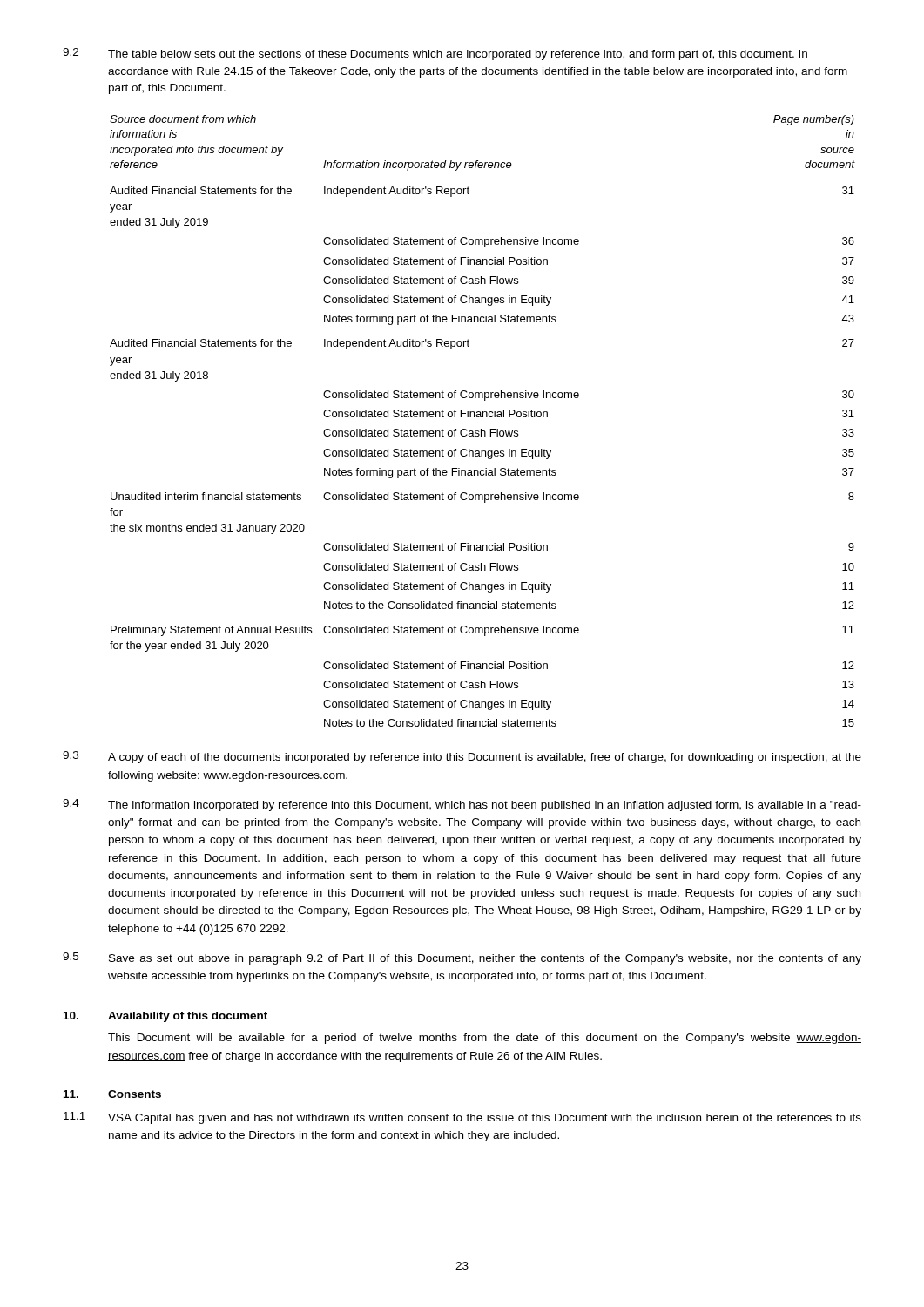Locate the table with the text "Consolidated Statement of Financial Position"
Screen dimensions: 1307x924
(x=462, y=421)
